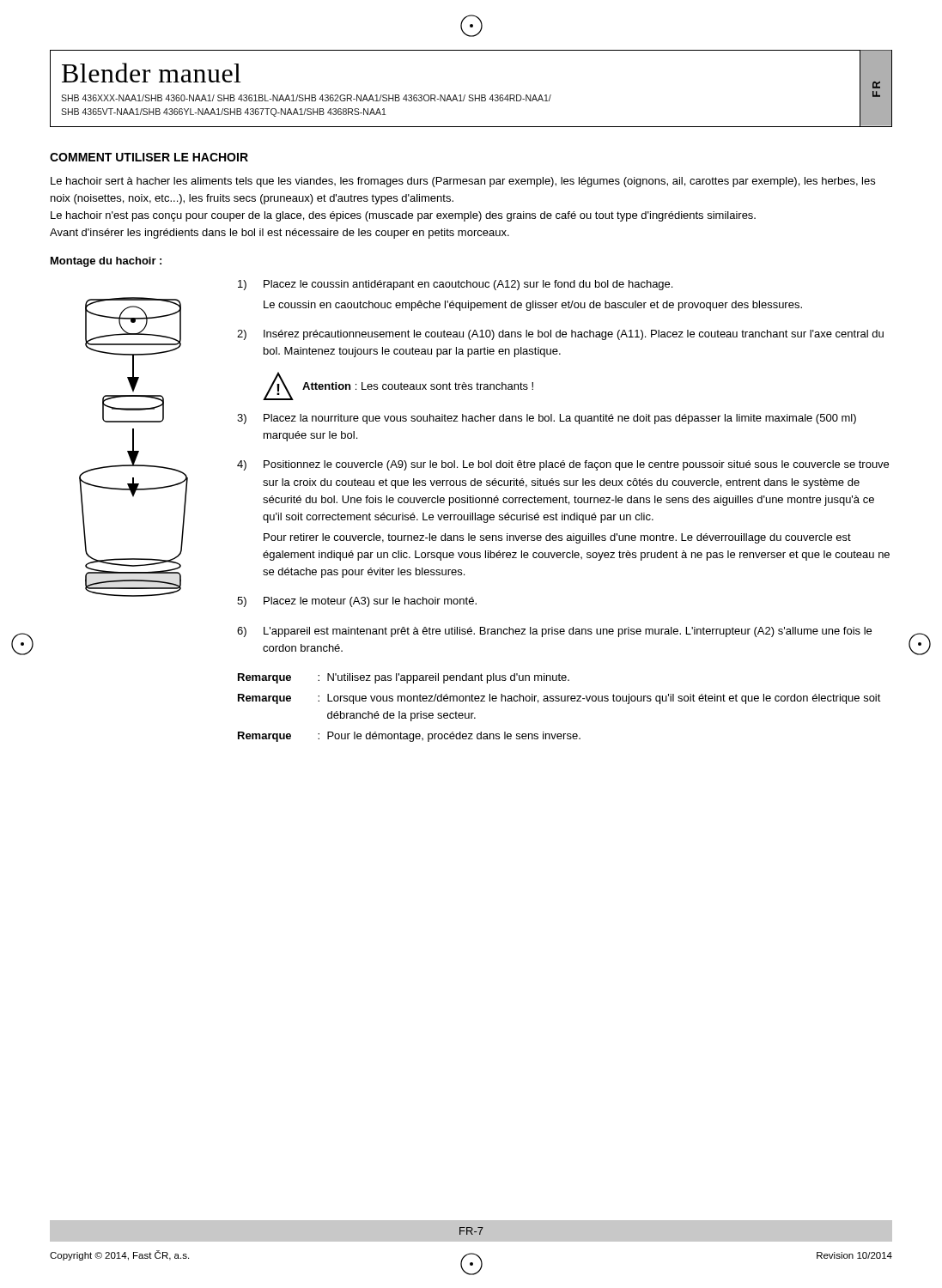
Task: Click the passage that begins "4) Positionnez le couvercle (A9) sur"
Action: point(565,520)
